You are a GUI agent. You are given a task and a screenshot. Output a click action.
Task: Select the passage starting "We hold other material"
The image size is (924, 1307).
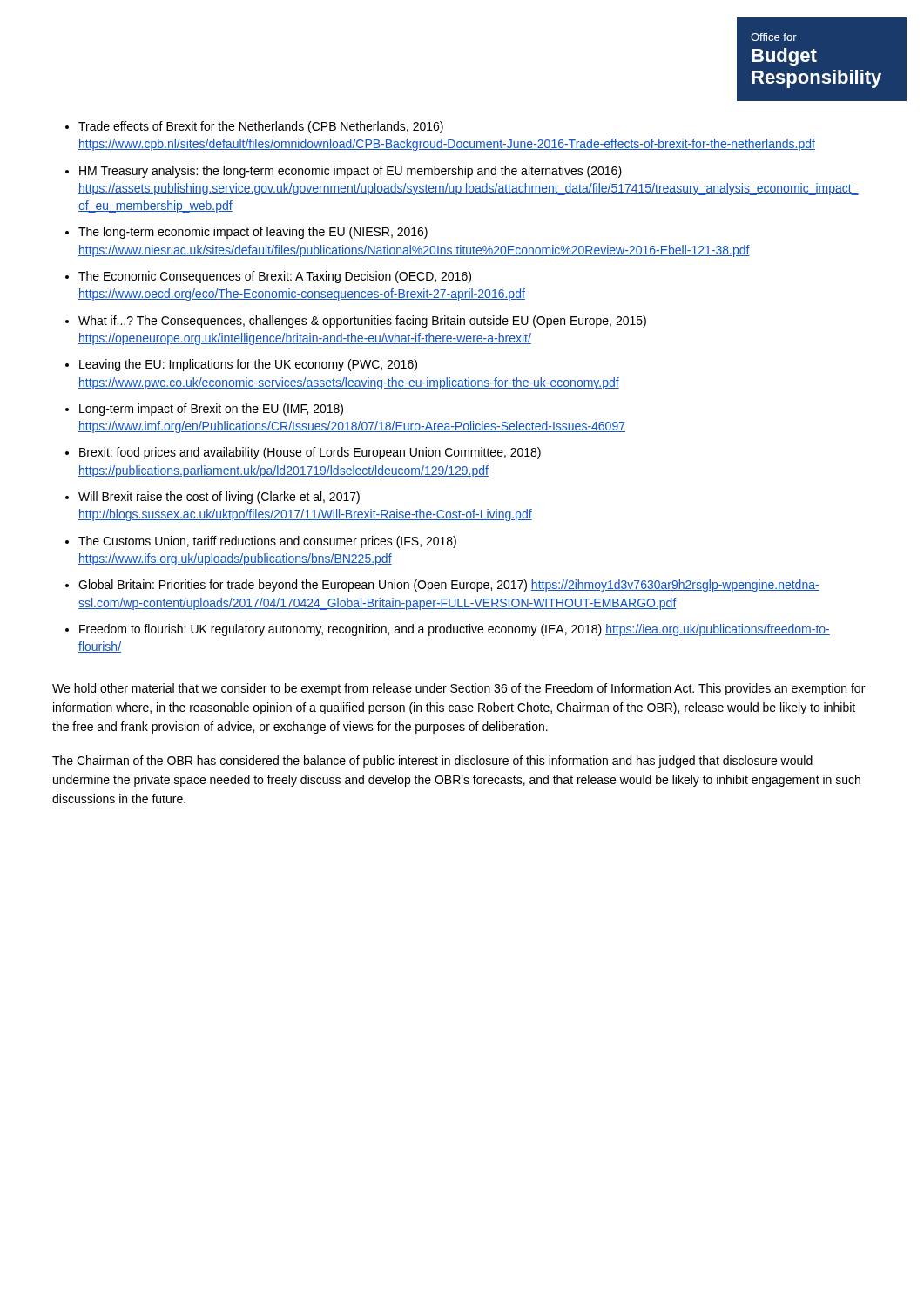point(459,708)
